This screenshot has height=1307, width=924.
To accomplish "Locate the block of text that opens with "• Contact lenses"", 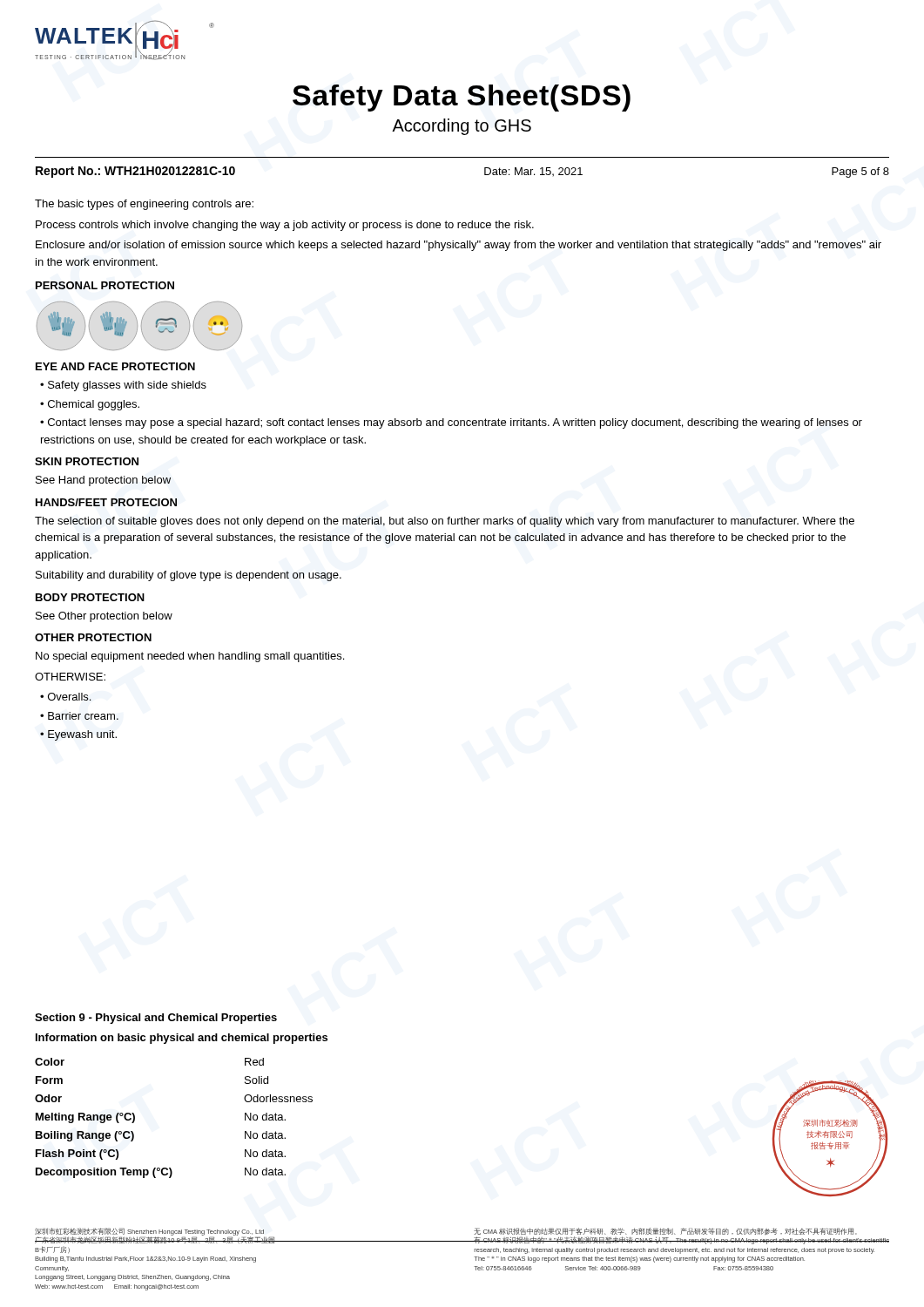I will (x=451, y=431).
